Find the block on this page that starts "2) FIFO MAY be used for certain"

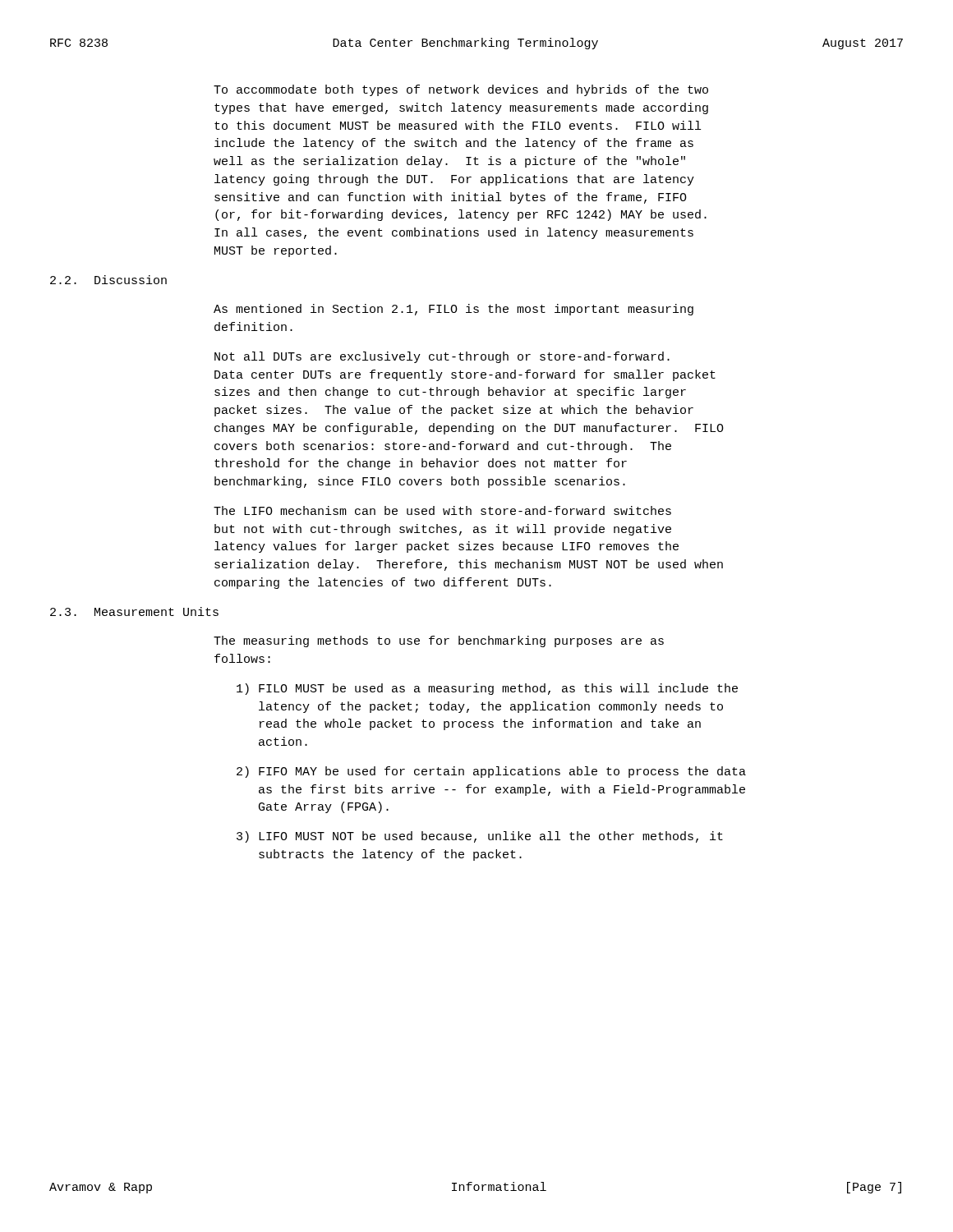click(x=480, y=790)
